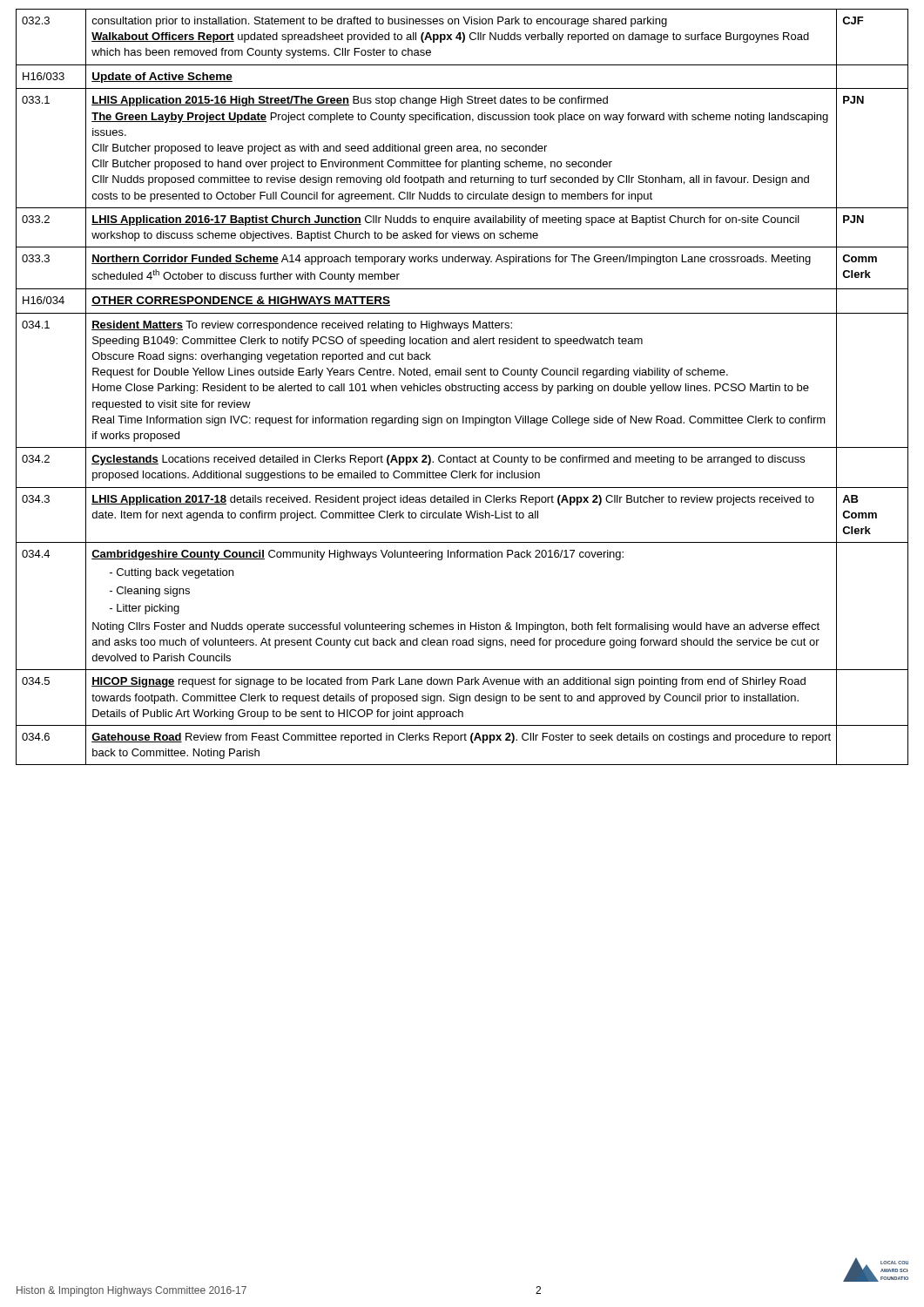This screenshot has width=924, height=1307.
Task: Find "Cutting back vegetation" on this page
Action: (175, 572)
